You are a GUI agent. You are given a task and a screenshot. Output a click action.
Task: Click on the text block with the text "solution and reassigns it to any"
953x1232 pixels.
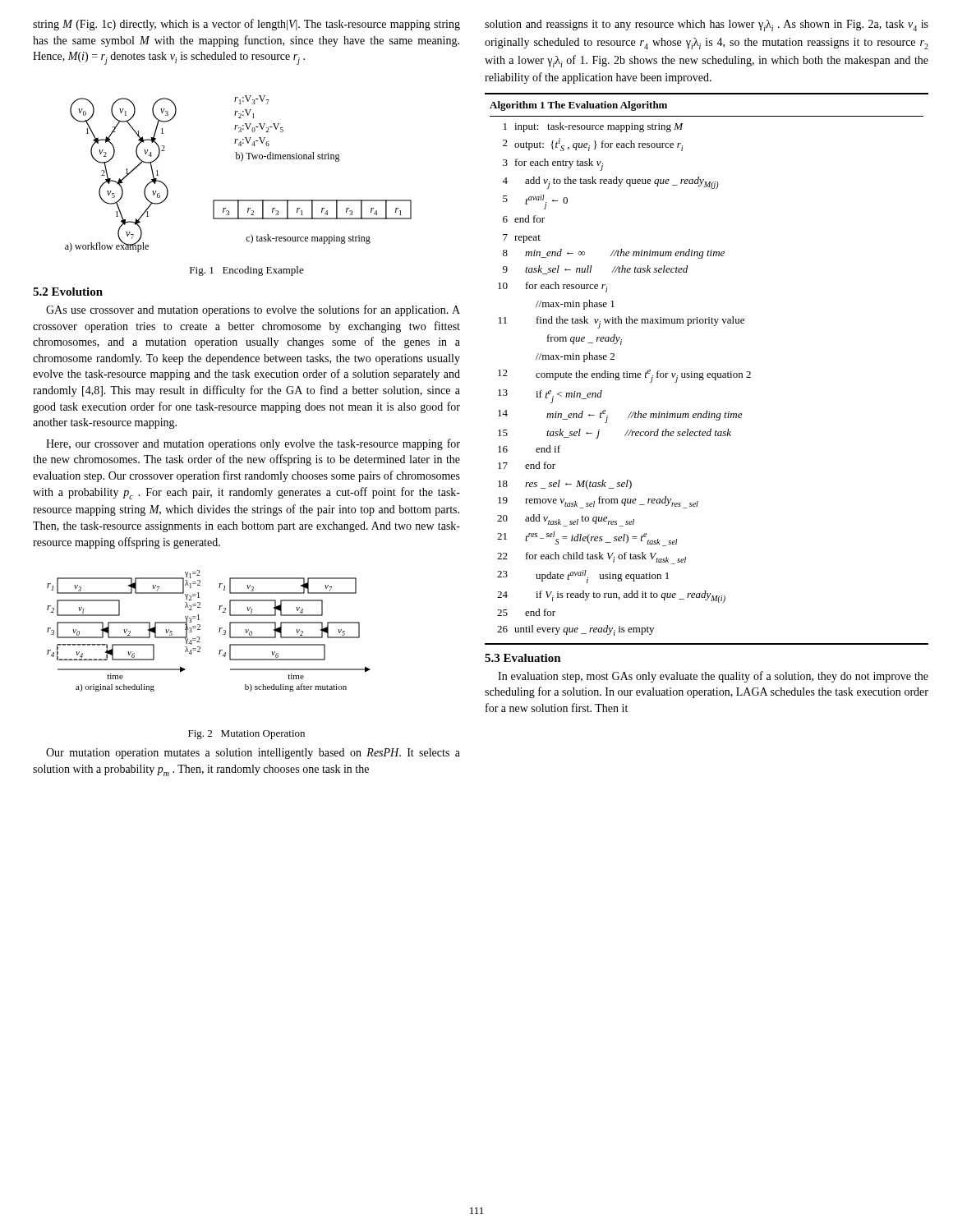click(x=707, y=51)
